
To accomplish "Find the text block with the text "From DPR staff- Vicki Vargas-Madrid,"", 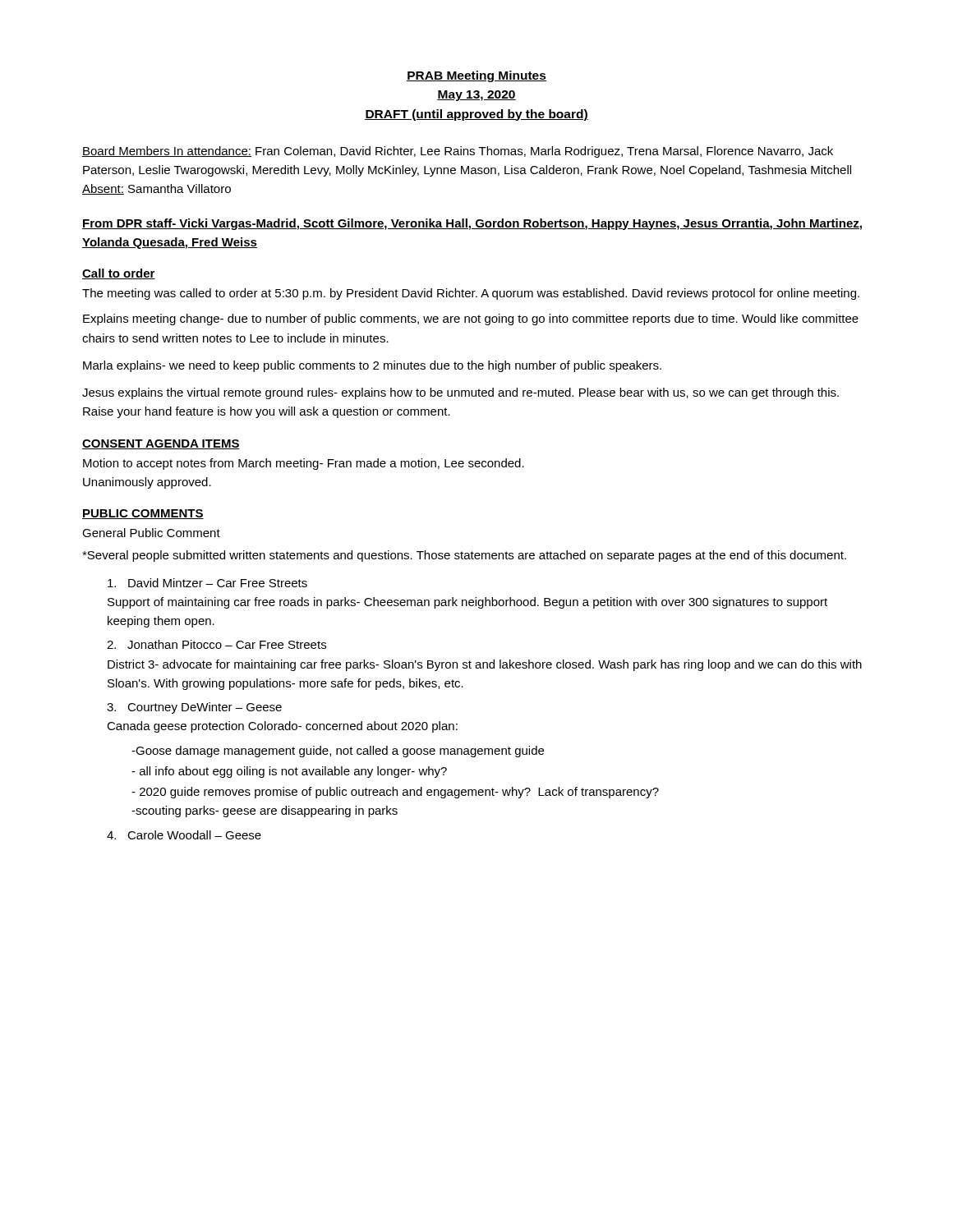I will 472,232.
